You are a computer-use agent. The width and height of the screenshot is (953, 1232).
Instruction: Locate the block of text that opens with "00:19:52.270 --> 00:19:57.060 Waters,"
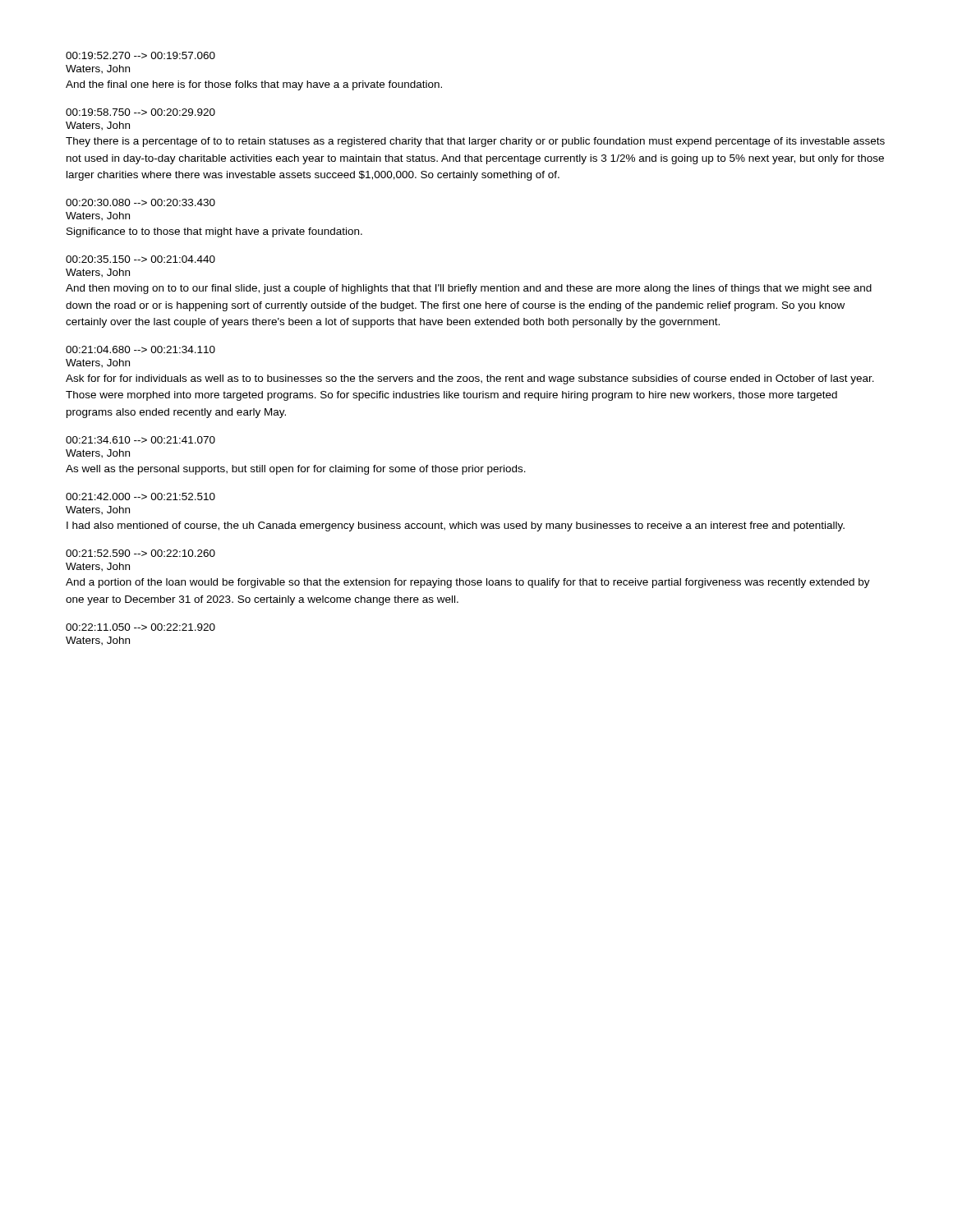click(x=140, y=55)
